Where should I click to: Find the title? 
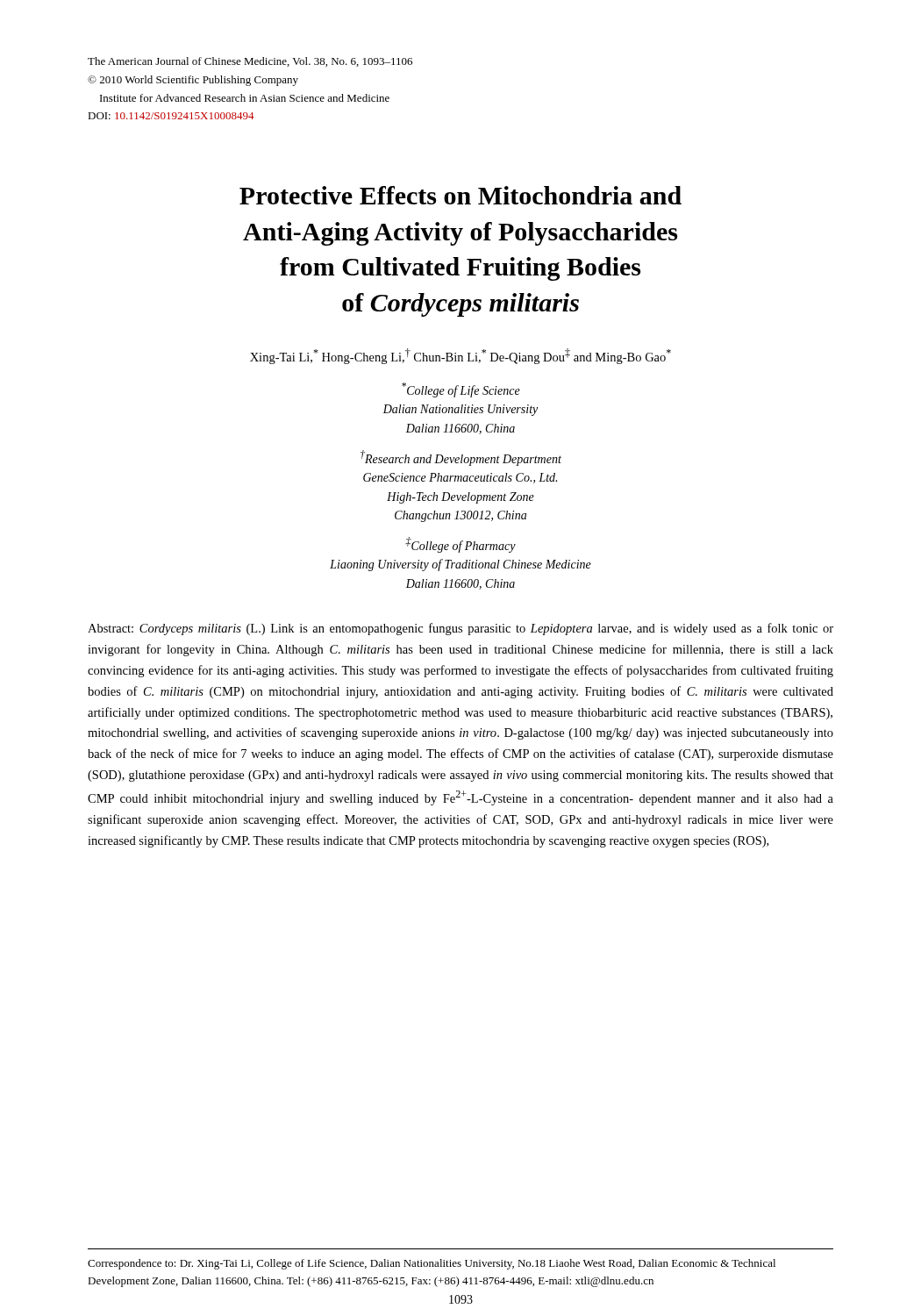coord(460,249)
